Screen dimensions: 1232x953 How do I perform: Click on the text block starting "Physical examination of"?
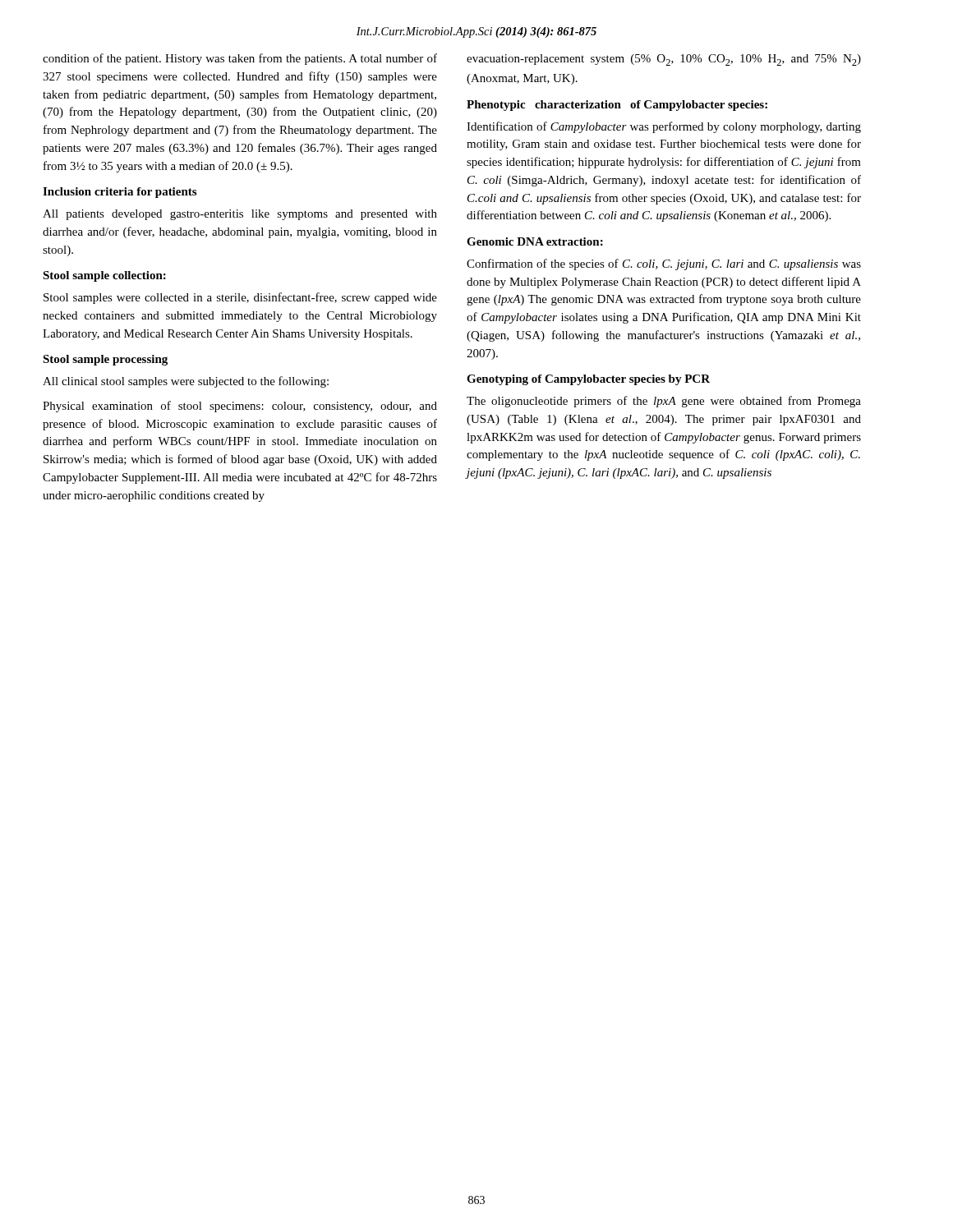click(240, 451)
